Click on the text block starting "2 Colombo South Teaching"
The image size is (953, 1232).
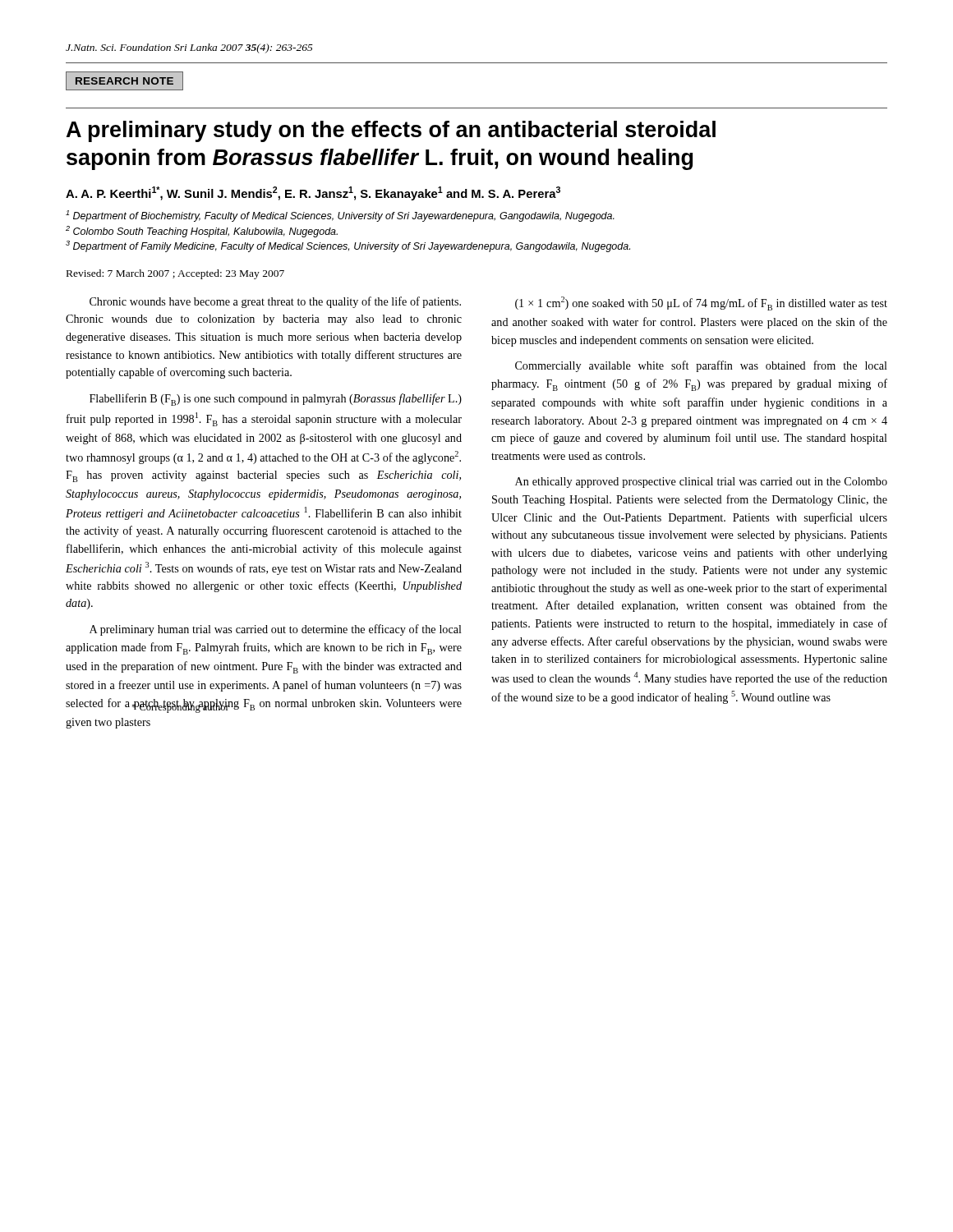pos(202,231)
